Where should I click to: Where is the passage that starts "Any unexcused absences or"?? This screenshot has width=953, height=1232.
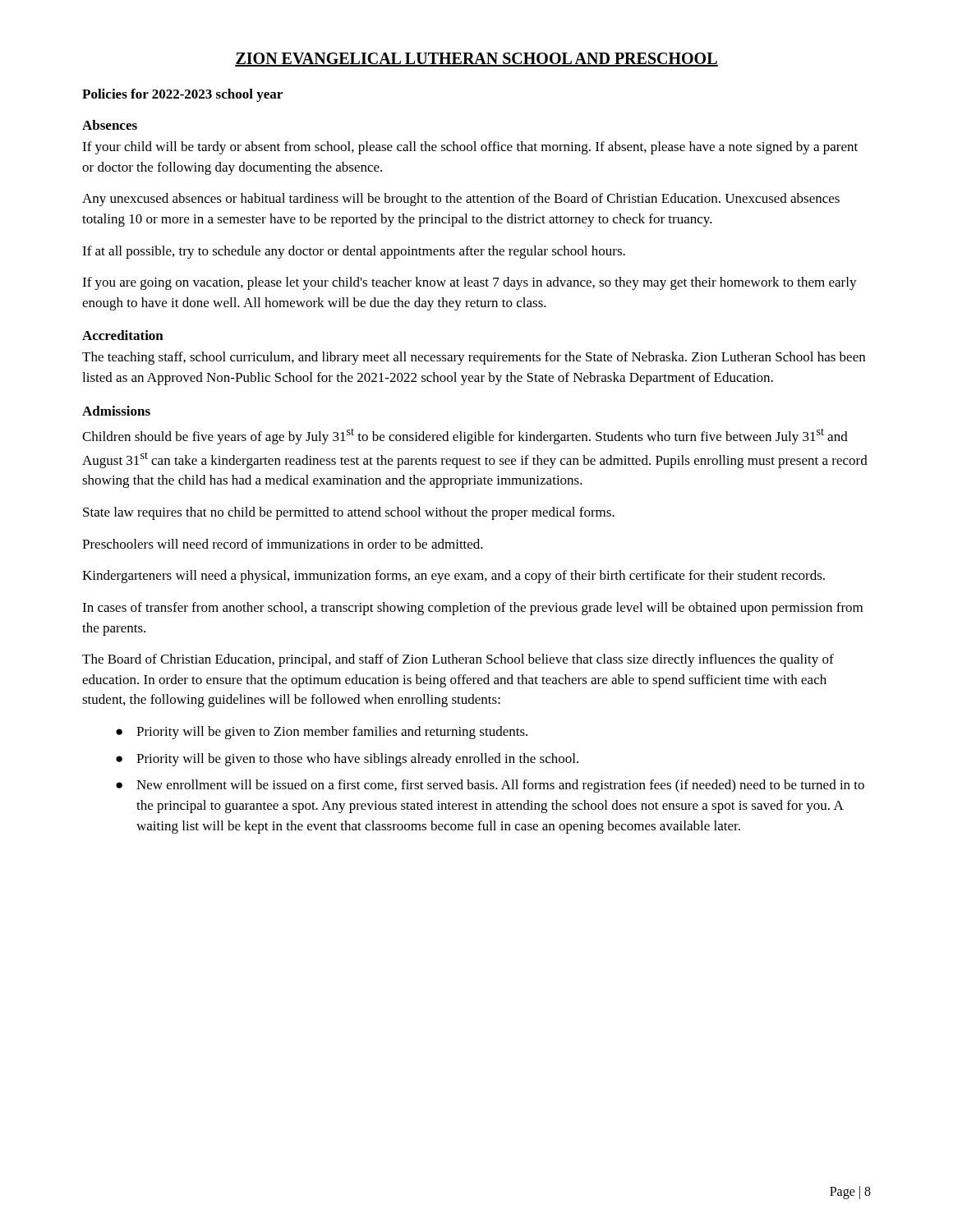pyautogui.click(x=461, y=209)
